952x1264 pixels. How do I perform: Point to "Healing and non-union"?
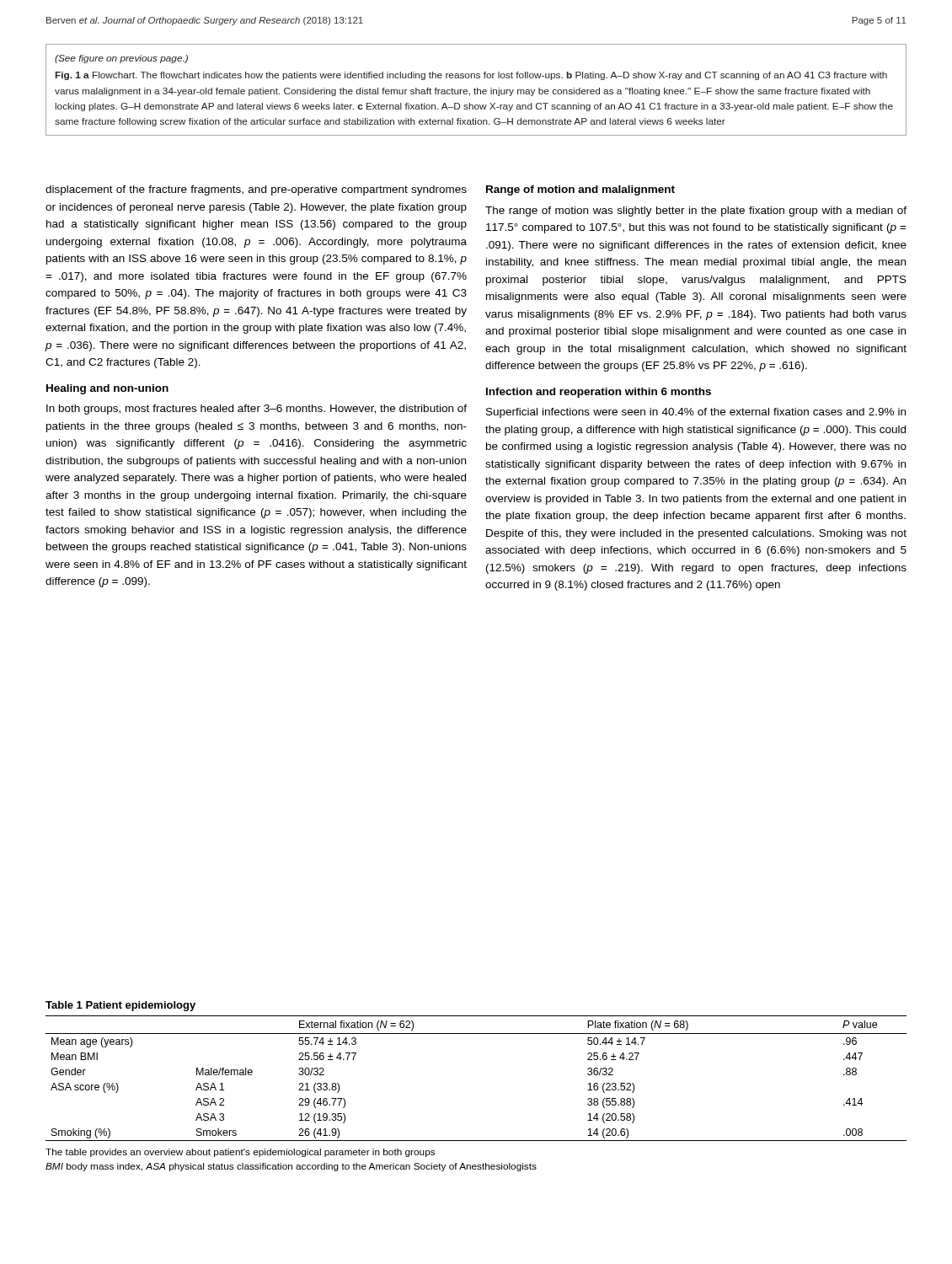coord(107,388)
